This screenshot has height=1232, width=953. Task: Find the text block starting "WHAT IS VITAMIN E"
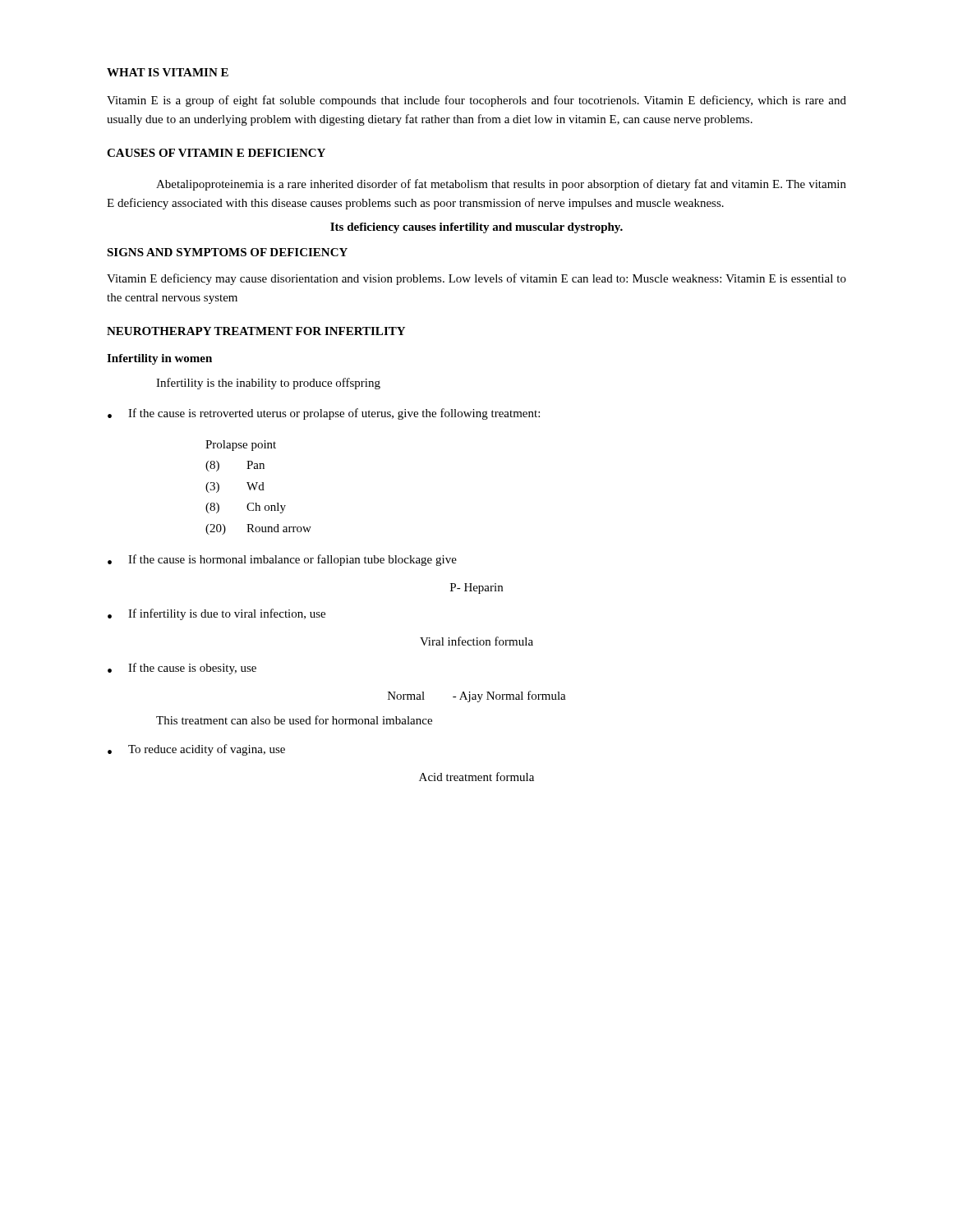click(168, 72)
